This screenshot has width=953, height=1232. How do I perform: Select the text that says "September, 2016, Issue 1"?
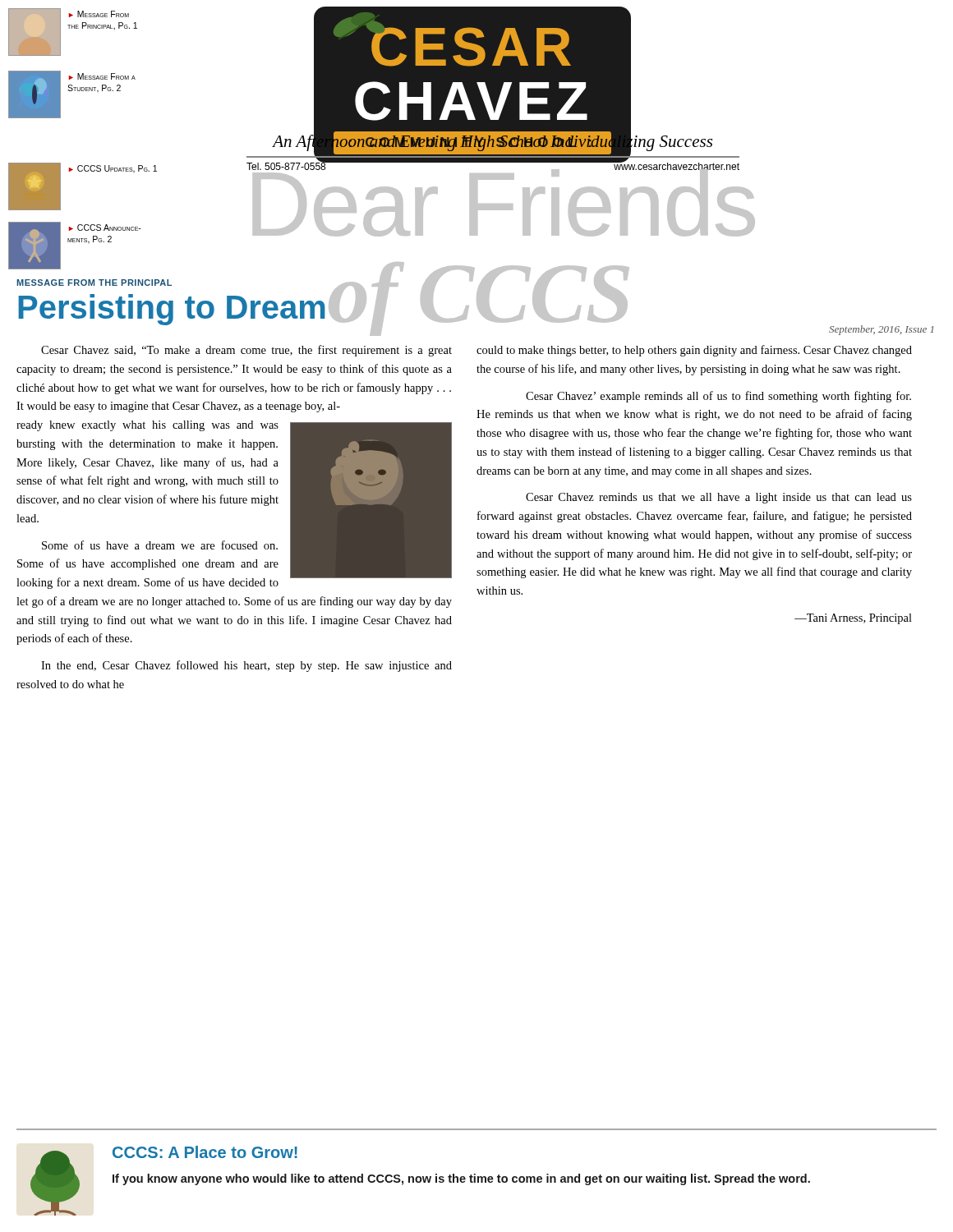(x=882, y=329)
